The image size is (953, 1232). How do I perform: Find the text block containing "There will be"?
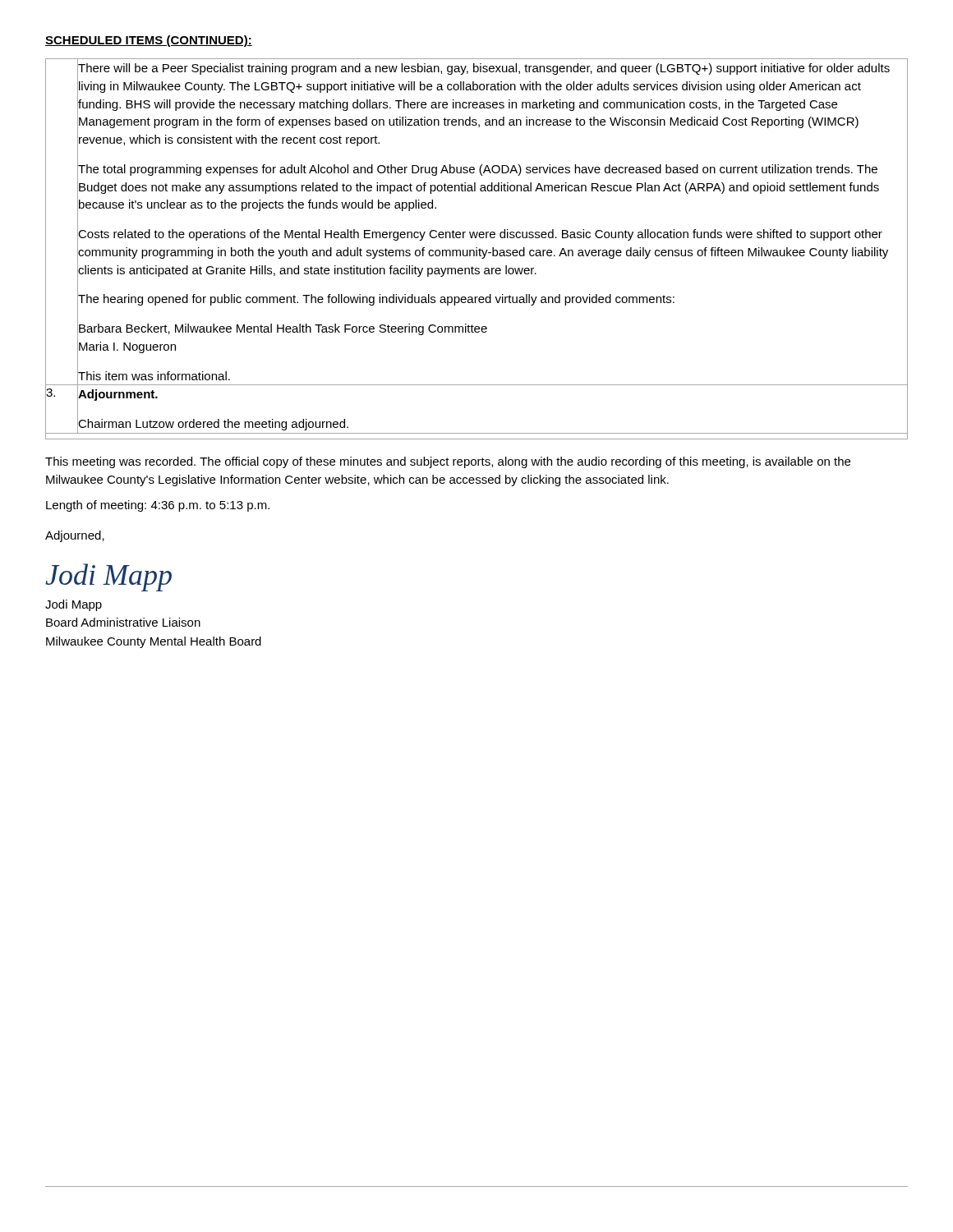pos(493,222)
